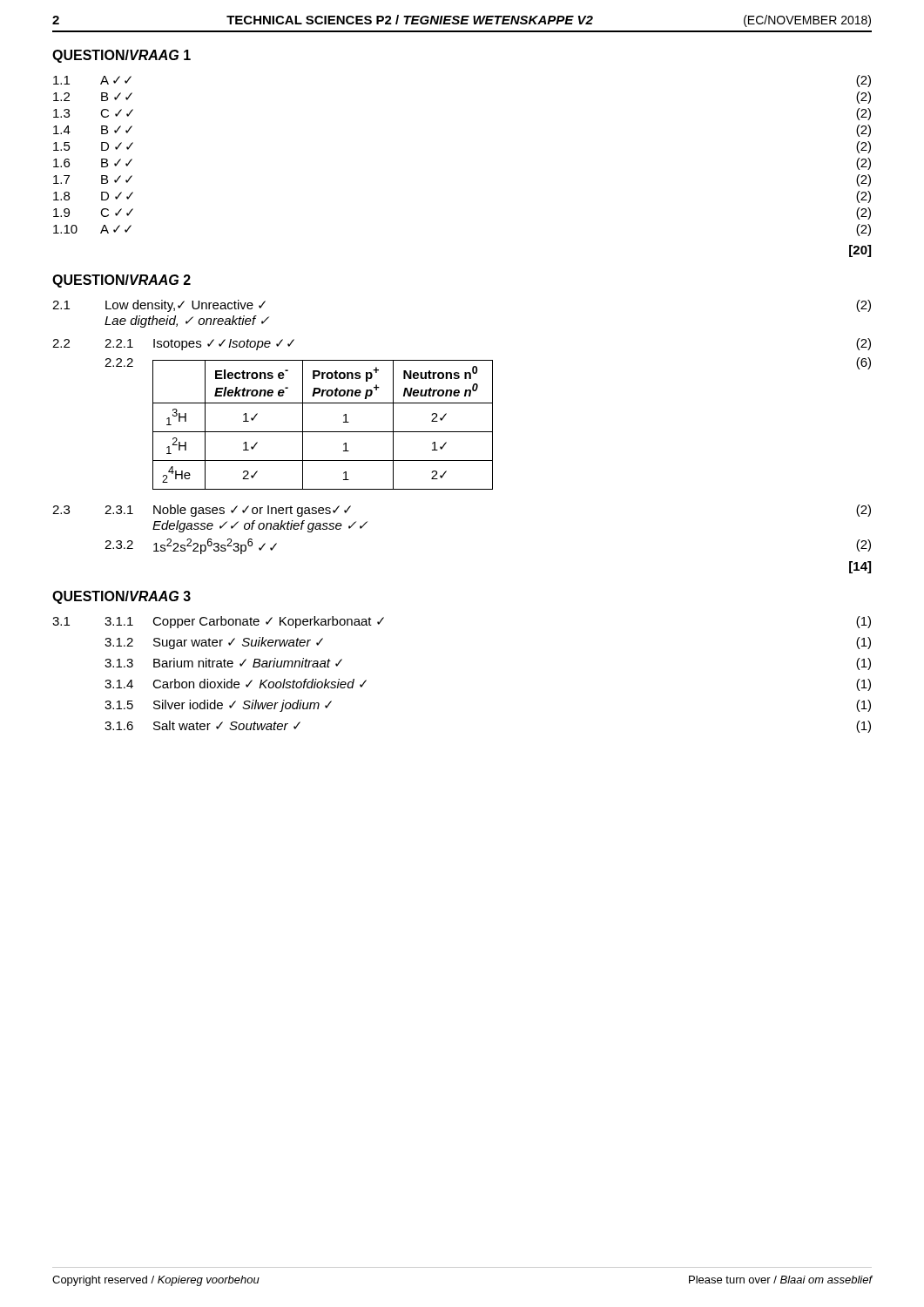This screenshot has height=1307, width=924.
Task: Find the list item that reads "2.1 Low density,✓ Unreactive ✓"
Action: [181, 305]
